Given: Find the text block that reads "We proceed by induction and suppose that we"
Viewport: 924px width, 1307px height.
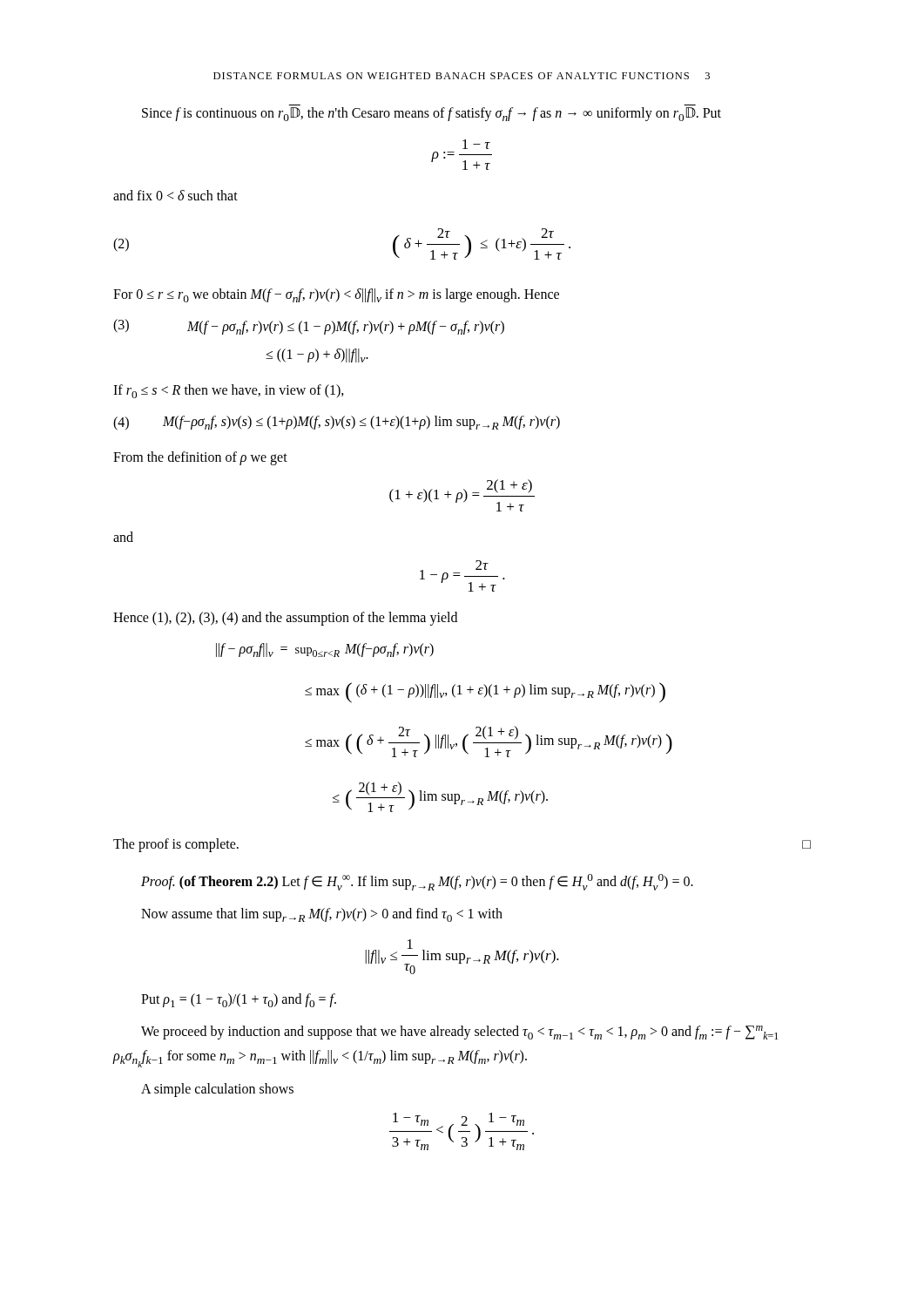Looking at the screenshot, I should pos(446,1045).
